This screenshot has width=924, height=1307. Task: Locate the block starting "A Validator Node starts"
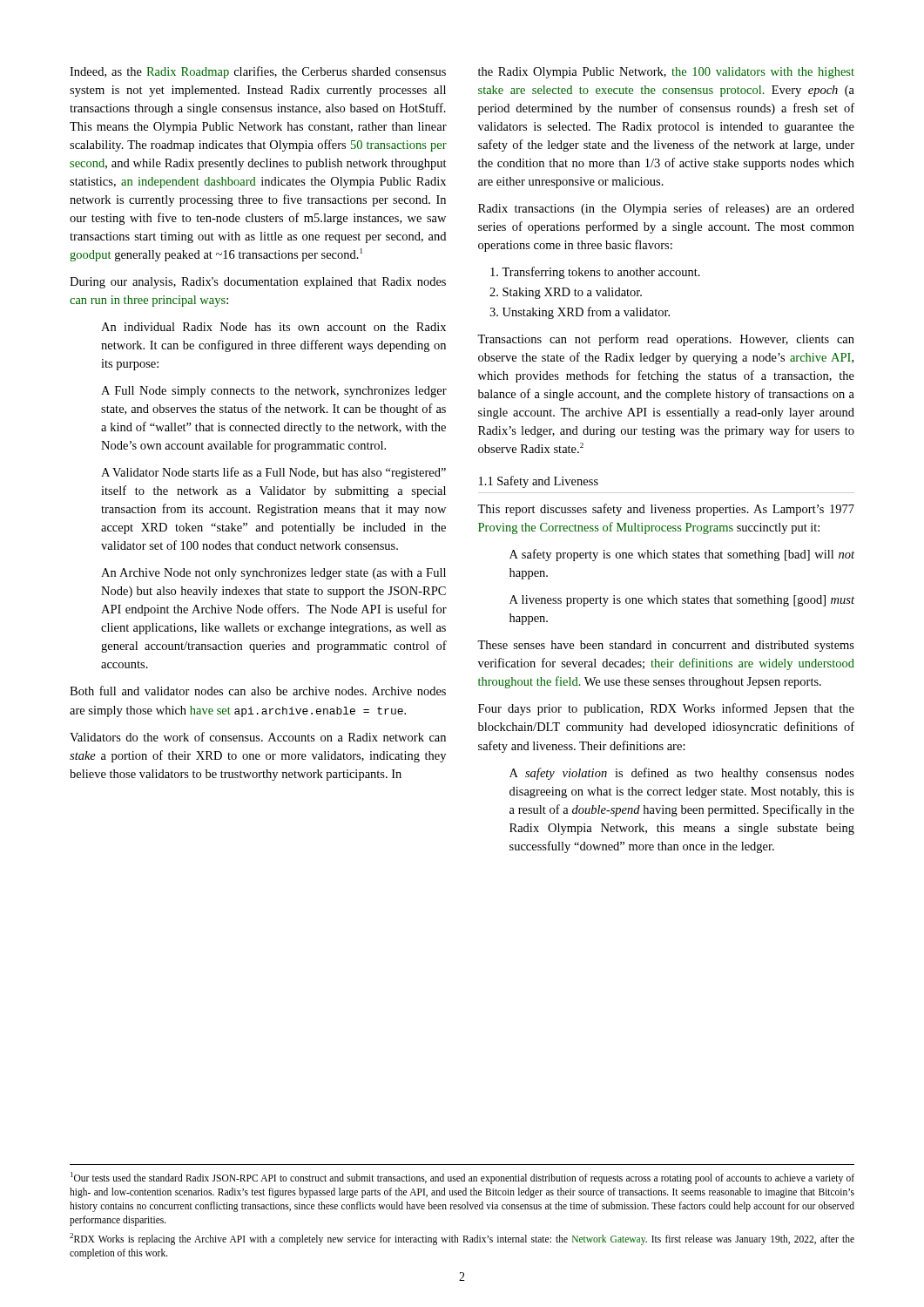coord(274,510)
